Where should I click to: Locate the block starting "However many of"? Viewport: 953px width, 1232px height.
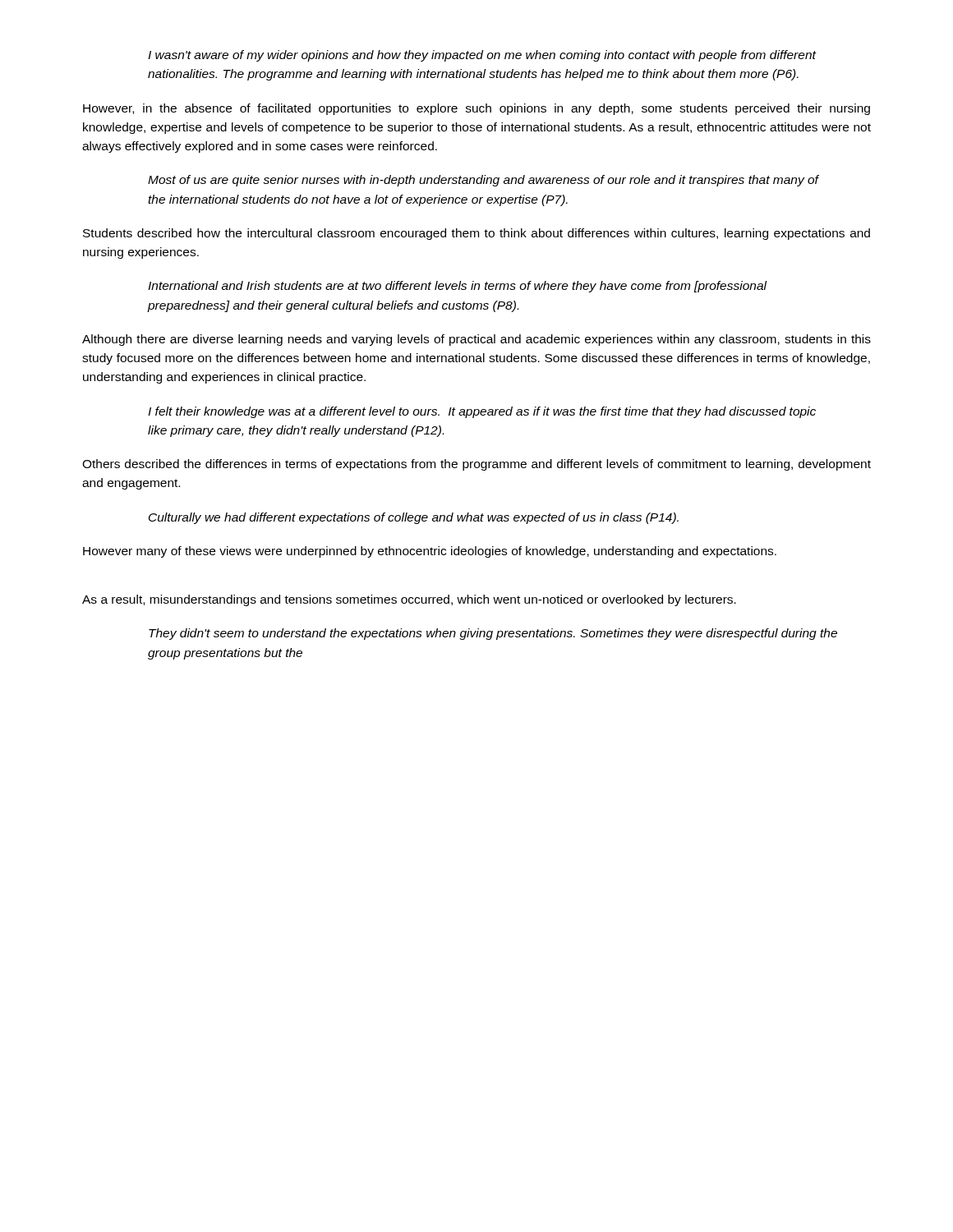tap(430, 551)
